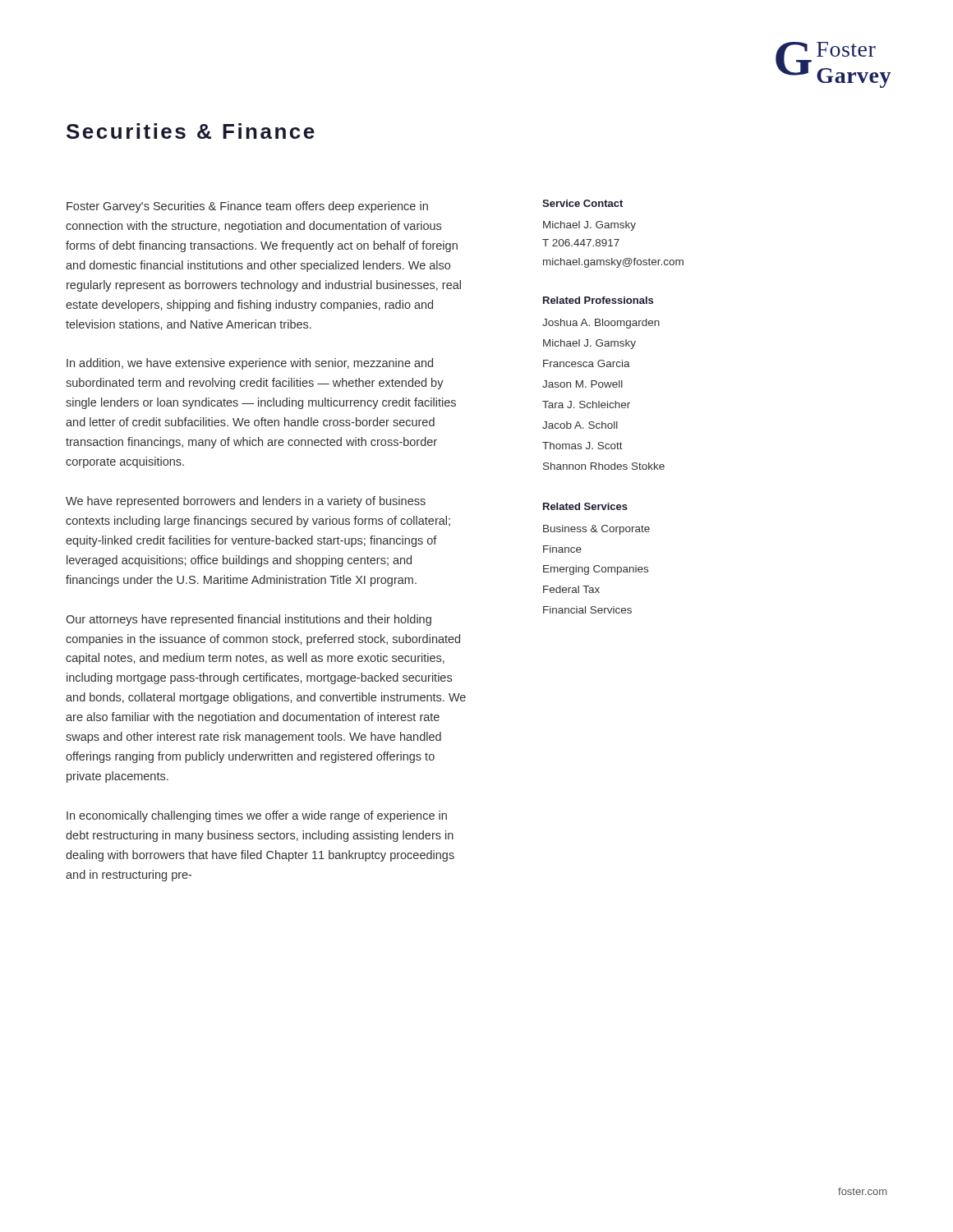Click where it says "Tara J. Schleicher"
Image resolution: width=953 pixels, height=1232 pixels.
(586, 404)
